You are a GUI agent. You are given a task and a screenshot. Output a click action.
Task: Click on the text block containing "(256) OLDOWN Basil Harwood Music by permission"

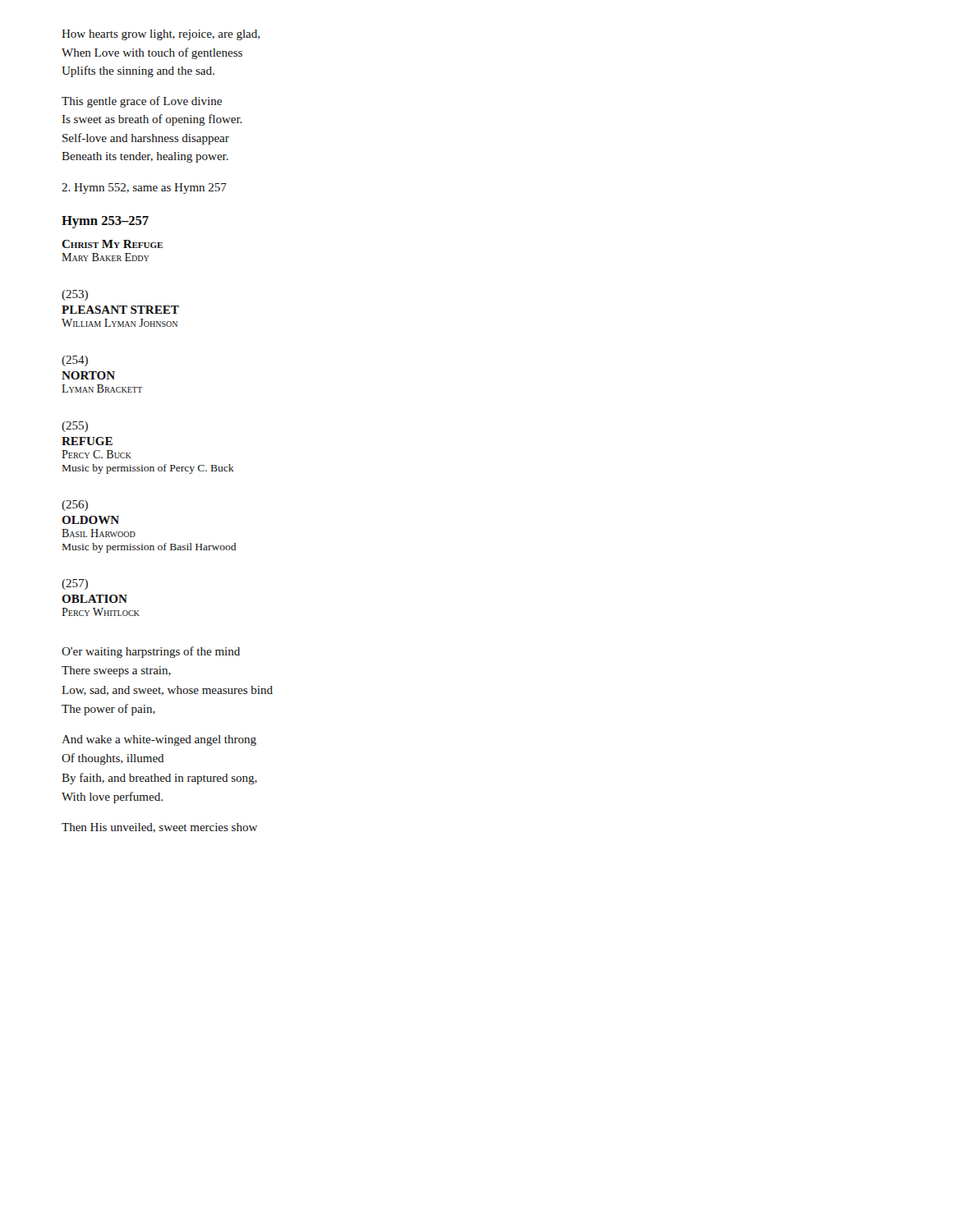point(75,506)
